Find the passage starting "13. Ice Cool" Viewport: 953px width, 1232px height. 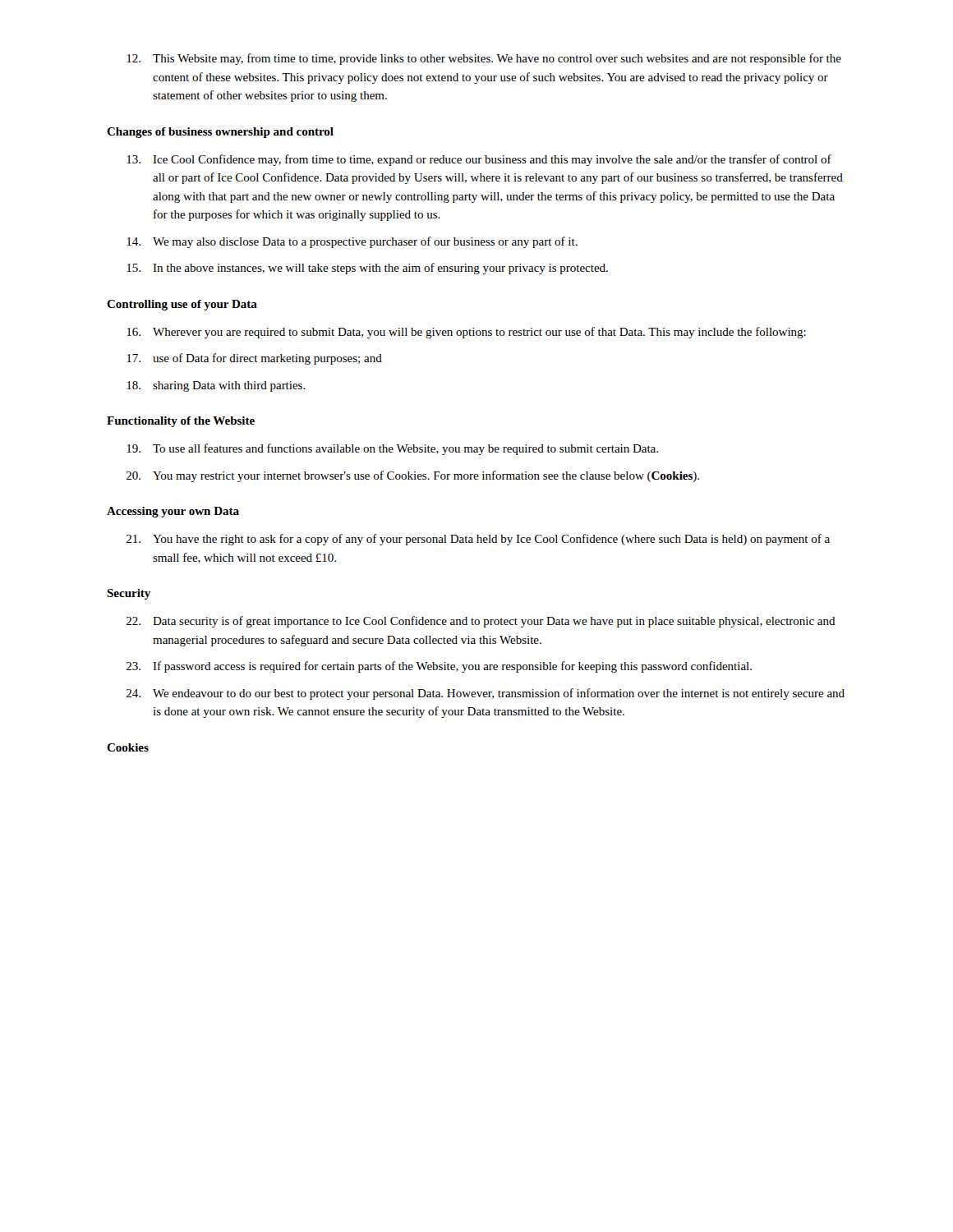click(476, 187)
